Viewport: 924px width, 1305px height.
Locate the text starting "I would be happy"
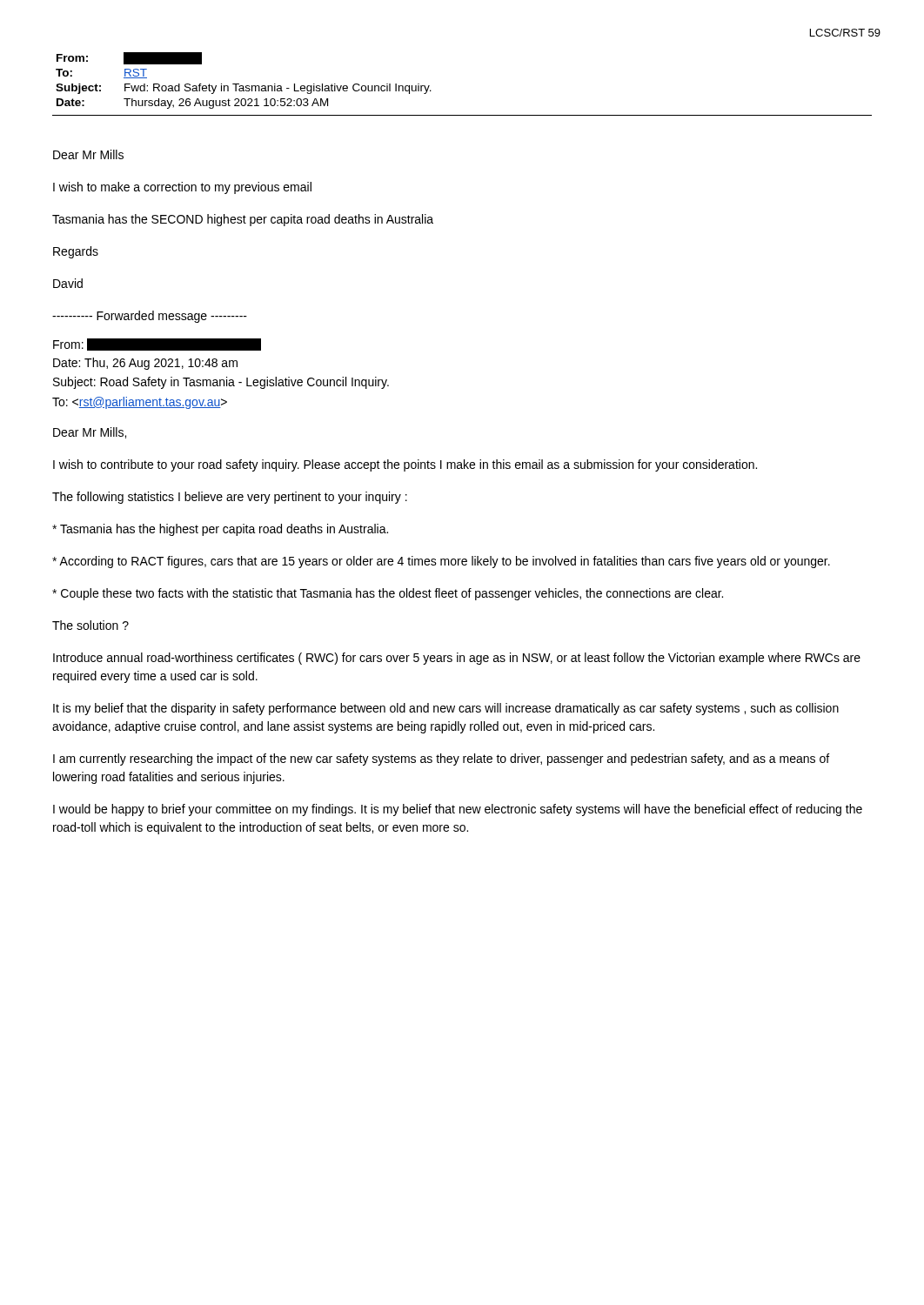pos(462,819)
